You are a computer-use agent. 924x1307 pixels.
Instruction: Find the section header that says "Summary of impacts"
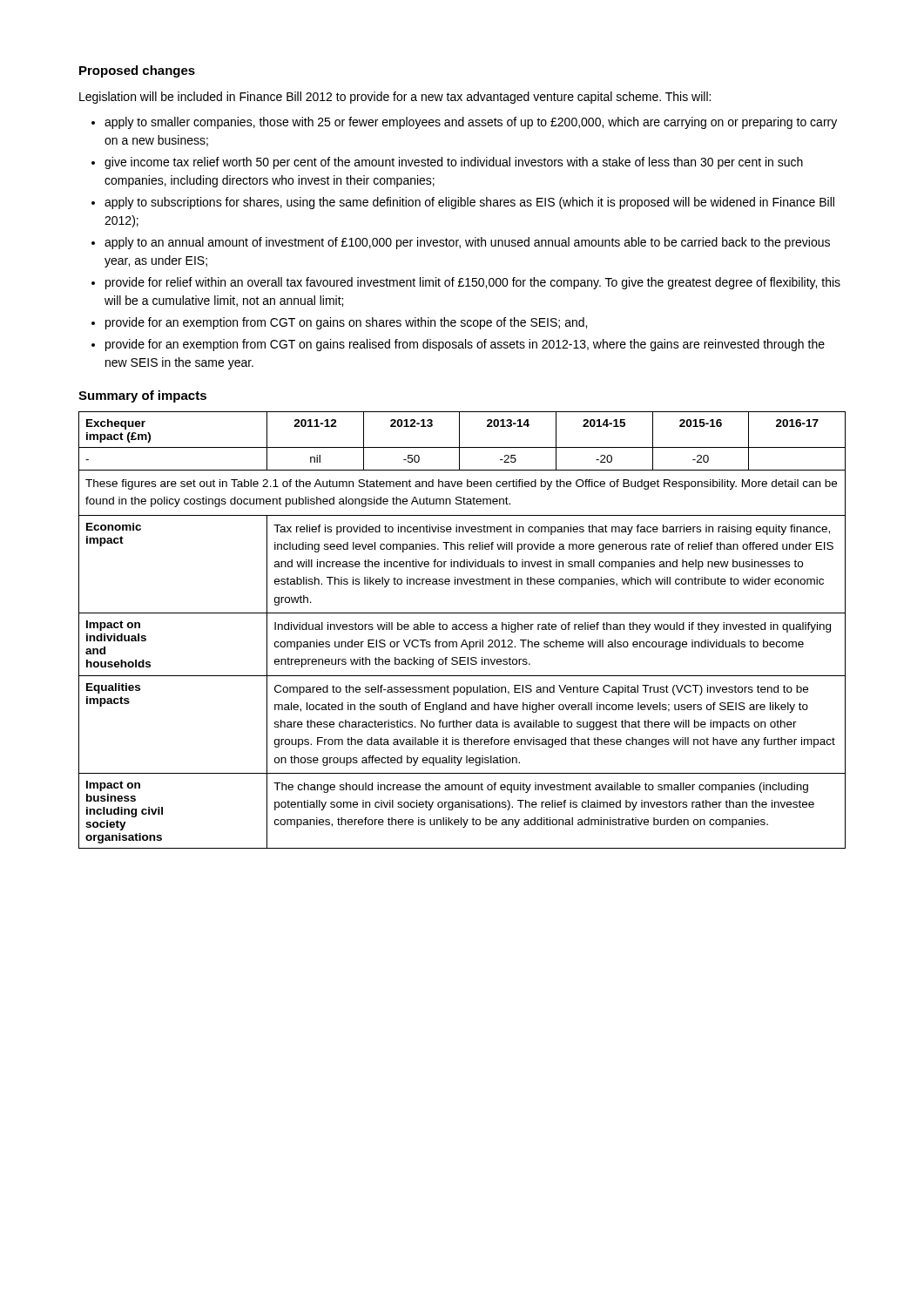143,395
